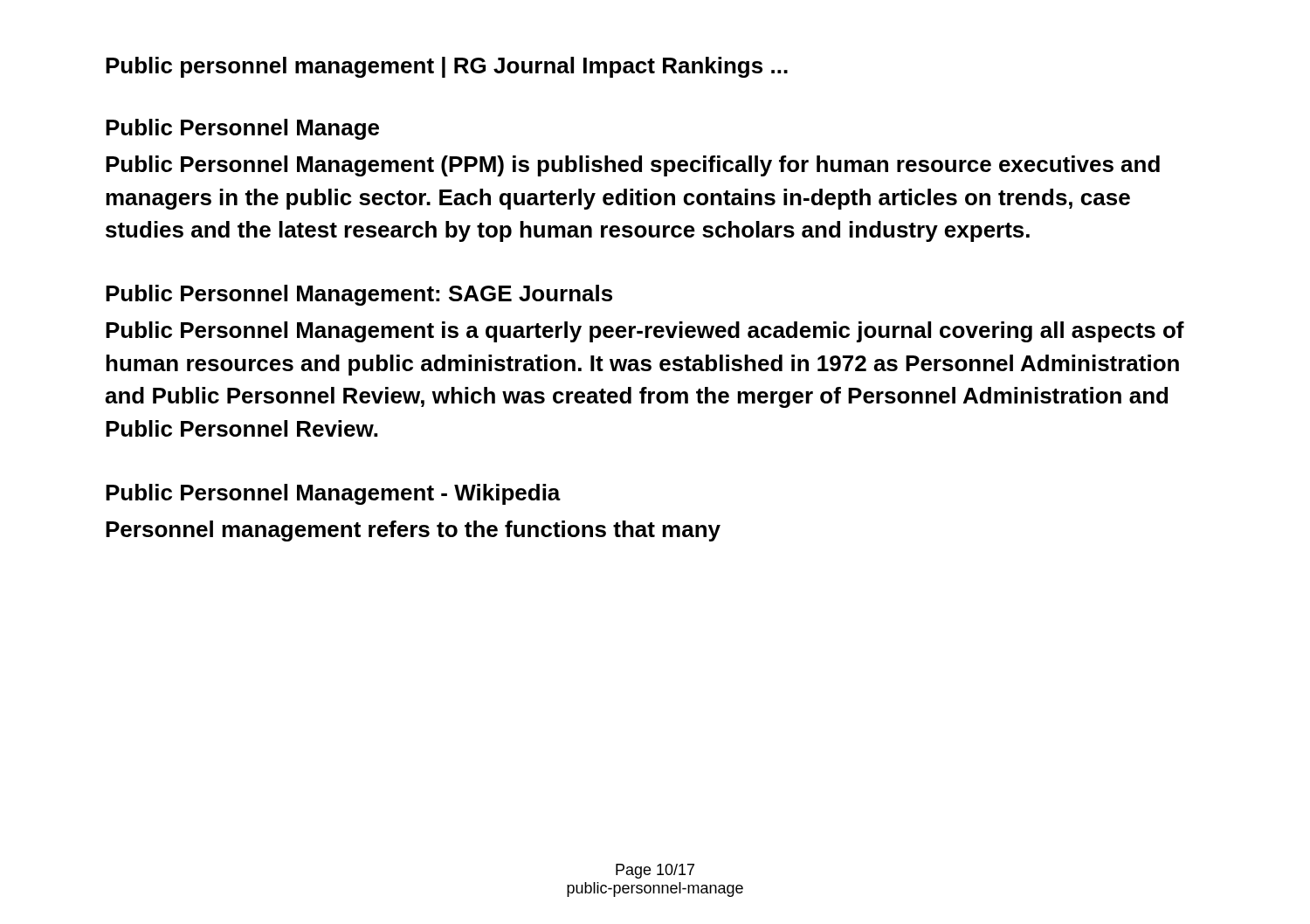Select the region starting "Public Personnel Management is a quarterly peer-reviewed academic"
1310x924 pixels.
click(x=644, y=380)
